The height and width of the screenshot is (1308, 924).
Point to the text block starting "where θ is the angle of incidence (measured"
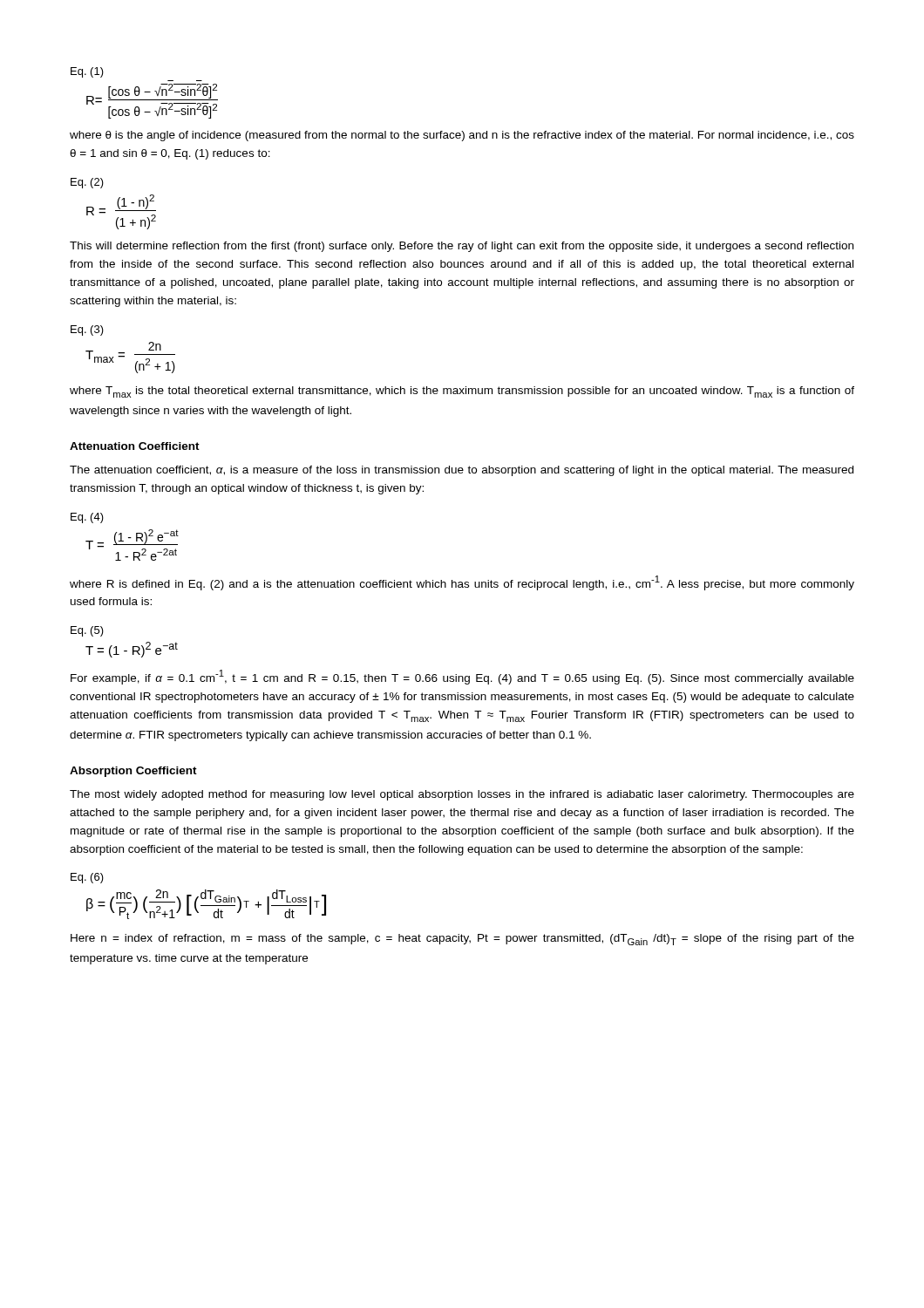462,144
